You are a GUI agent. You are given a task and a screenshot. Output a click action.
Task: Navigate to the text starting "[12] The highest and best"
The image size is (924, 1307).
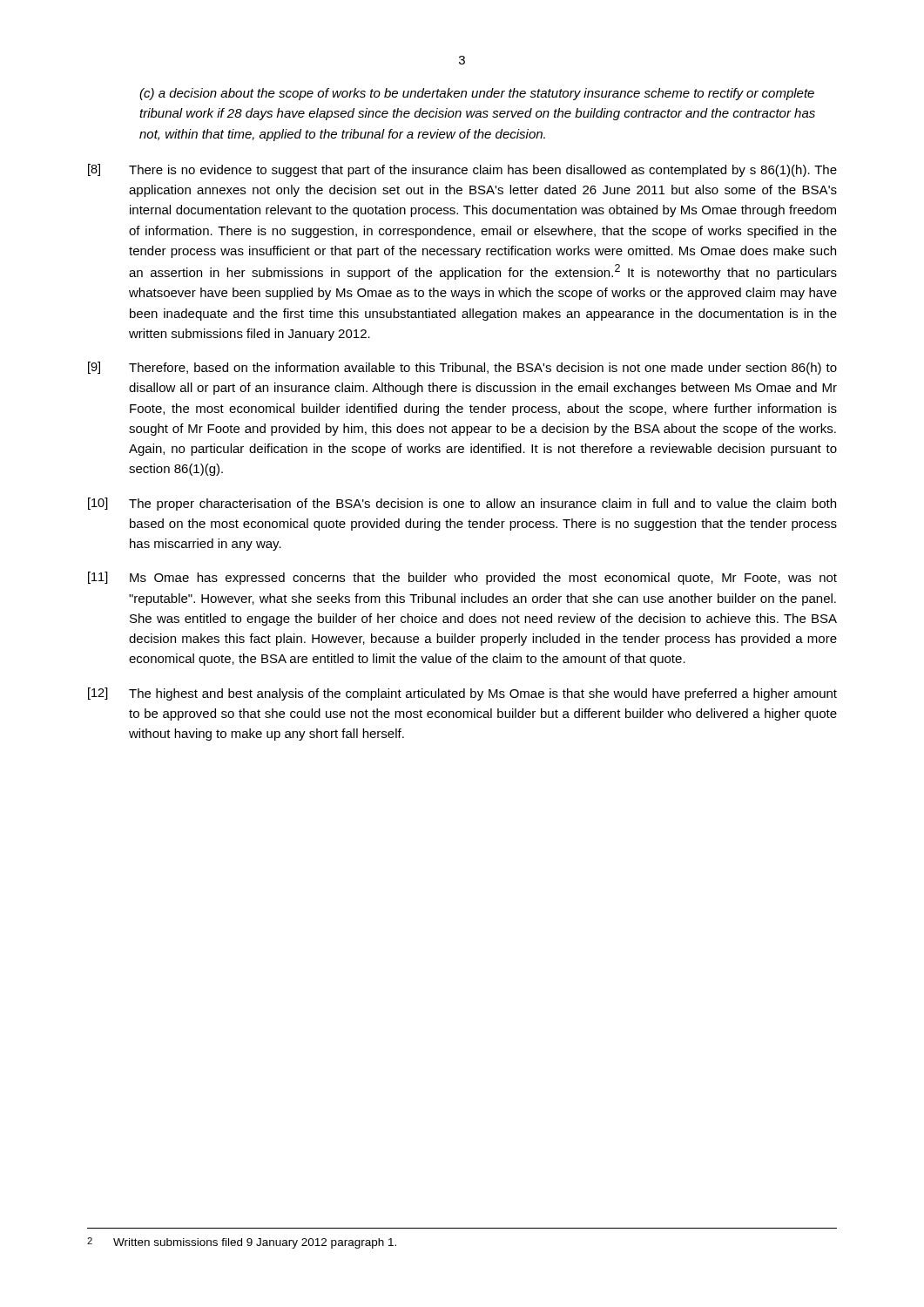click(x=462, y=713)
